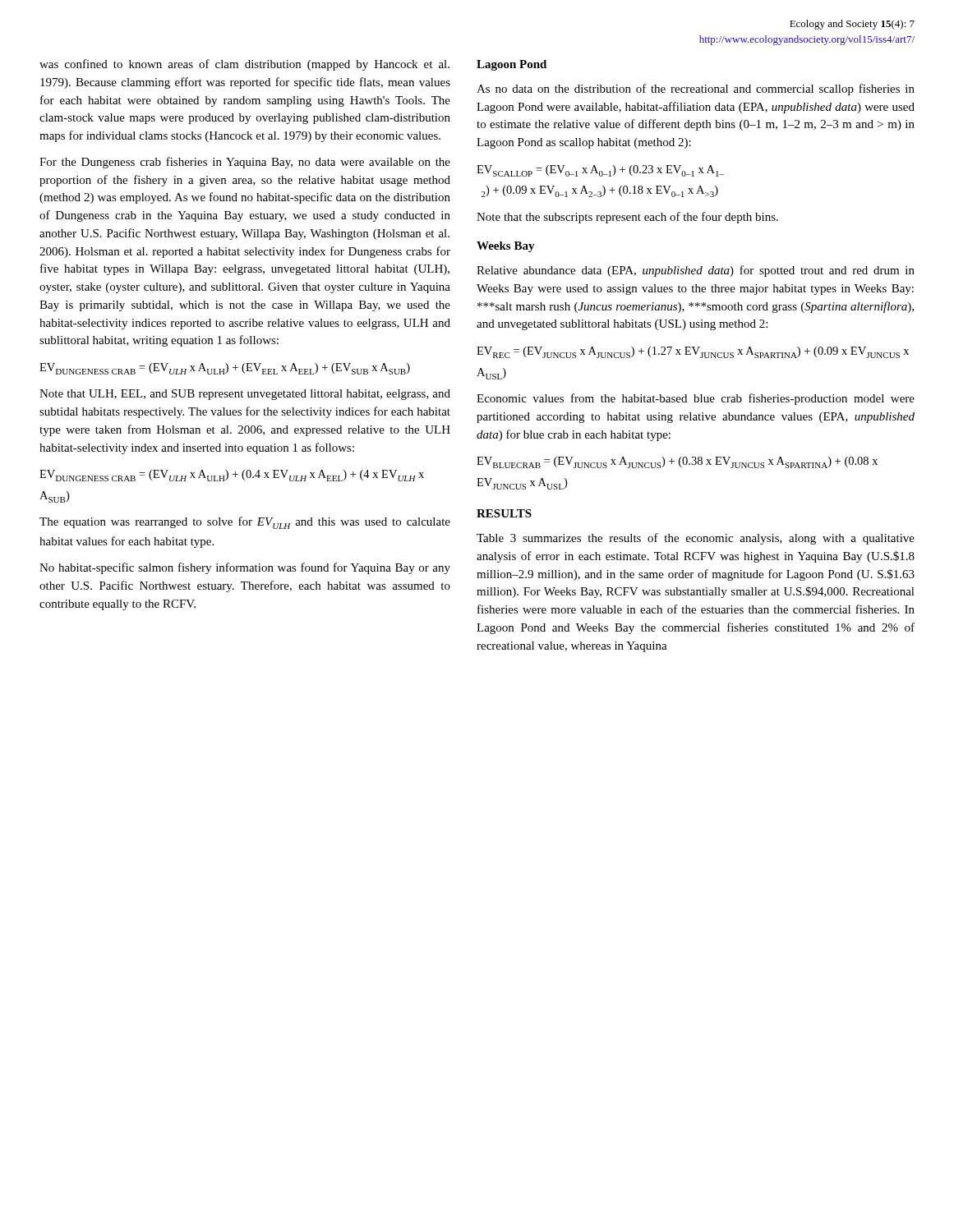Select the formula with the text "EVREC = (EVJUNCUS x"
Image resolution: width=954 pixels, height=1232 pixels.
coord(693,363)
